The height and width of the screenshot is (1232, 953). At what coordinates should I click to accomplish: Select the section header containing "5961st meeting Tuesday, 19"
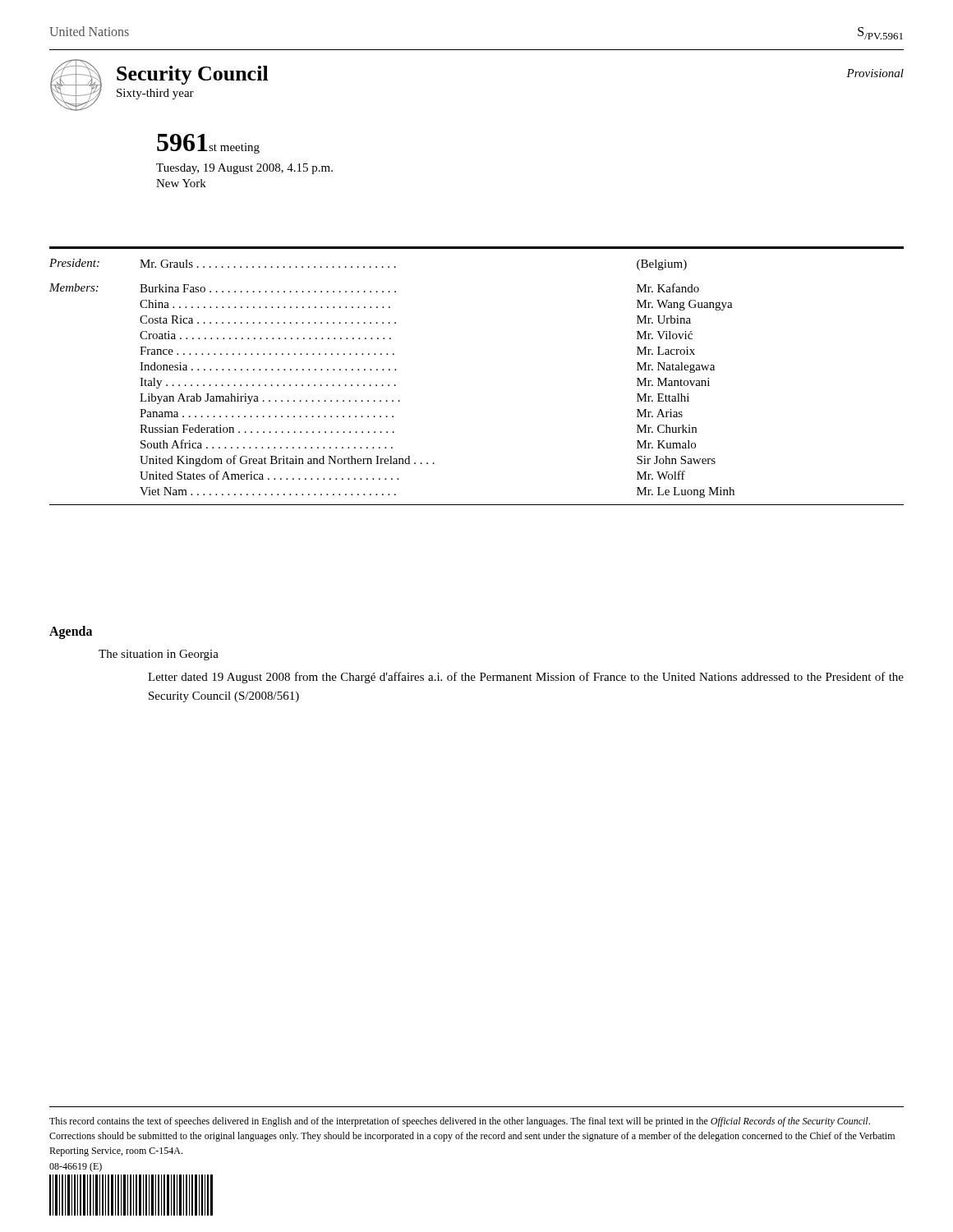tap(245, 159)
